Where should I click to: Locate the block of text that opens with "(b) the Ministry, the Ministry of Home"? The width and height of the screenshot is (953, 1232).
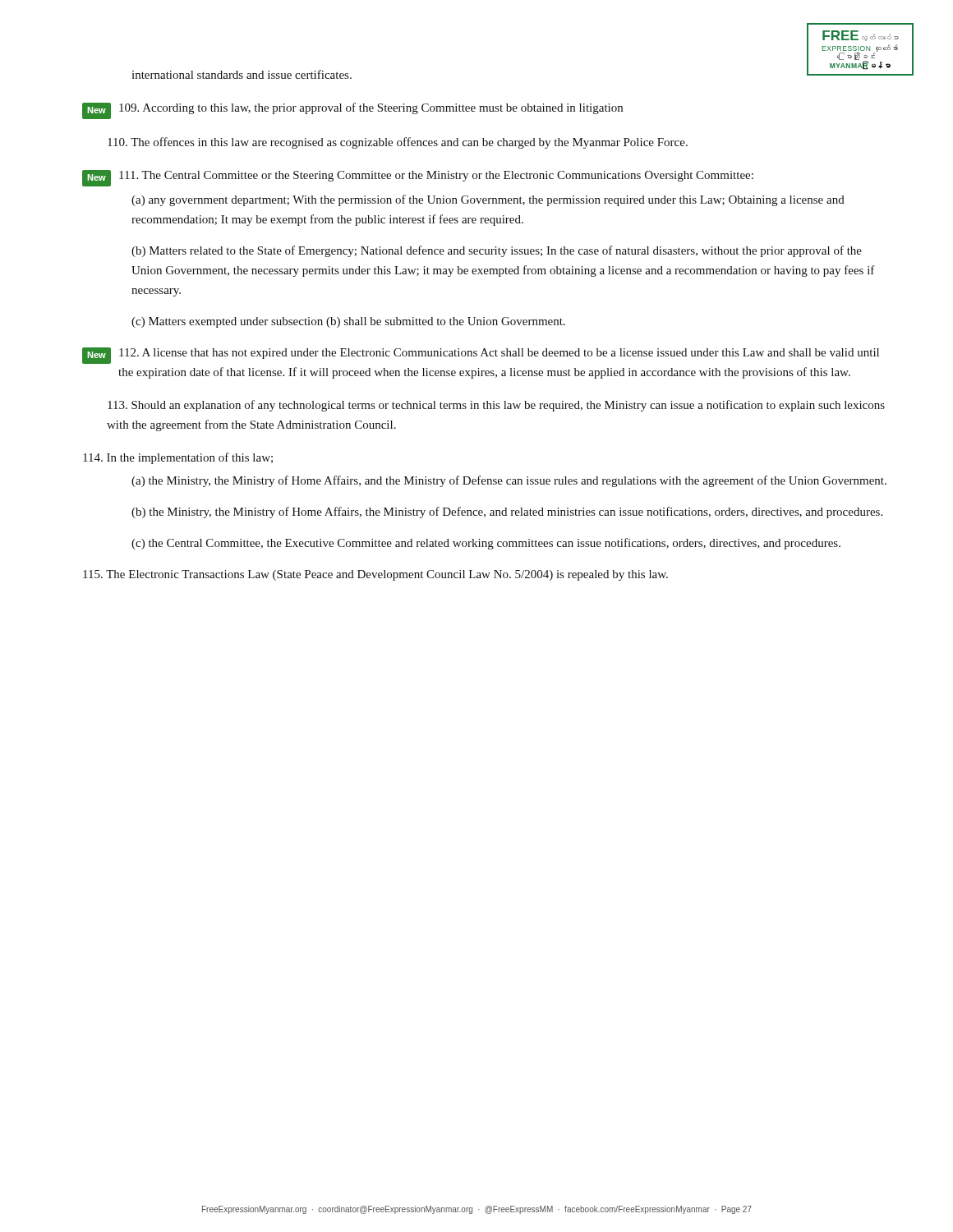coord(507,512)
